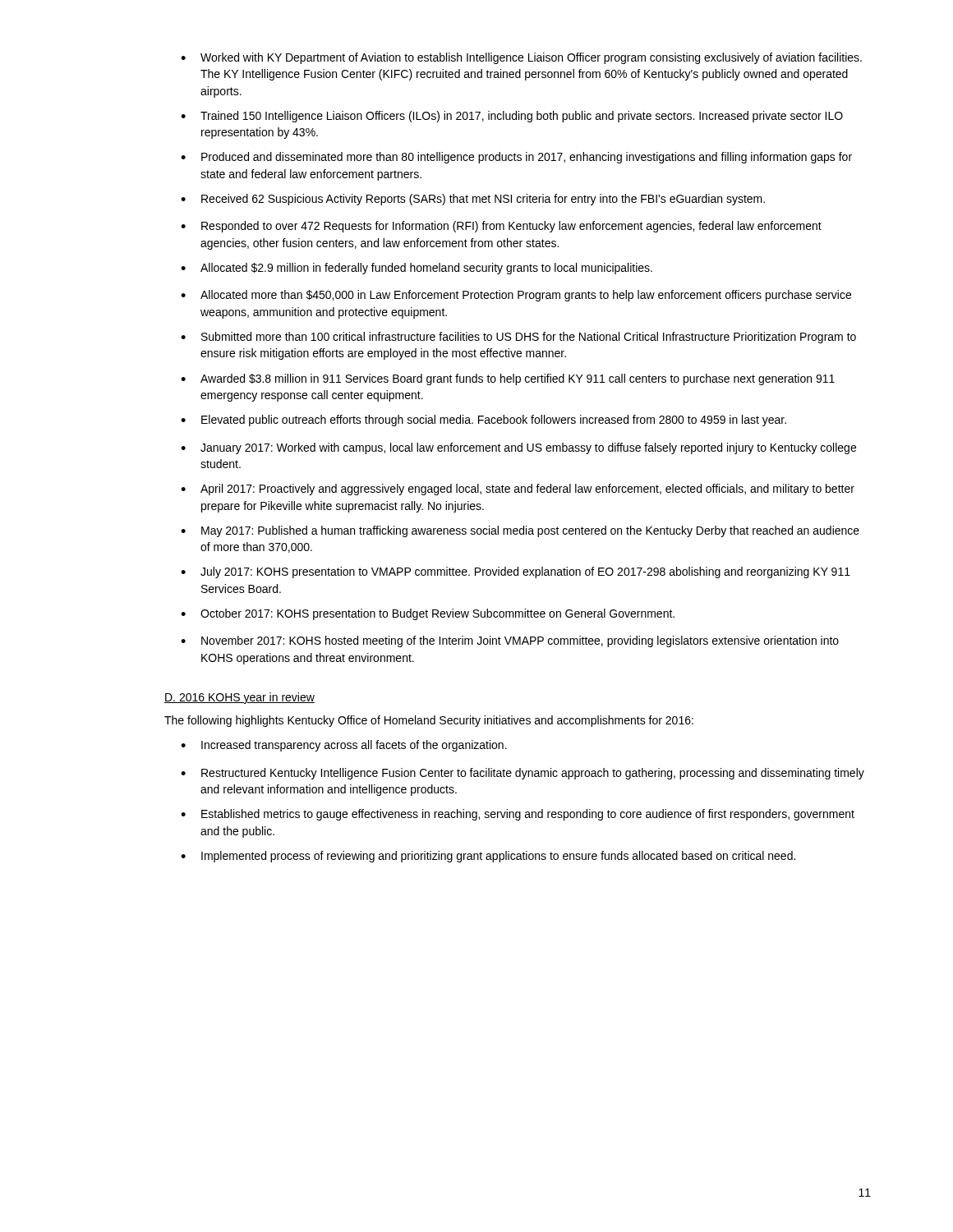
Task: Click on the list item that says "• Submitted more than 100 critical infrastructure facilities"
Action: tap(526, 345)
